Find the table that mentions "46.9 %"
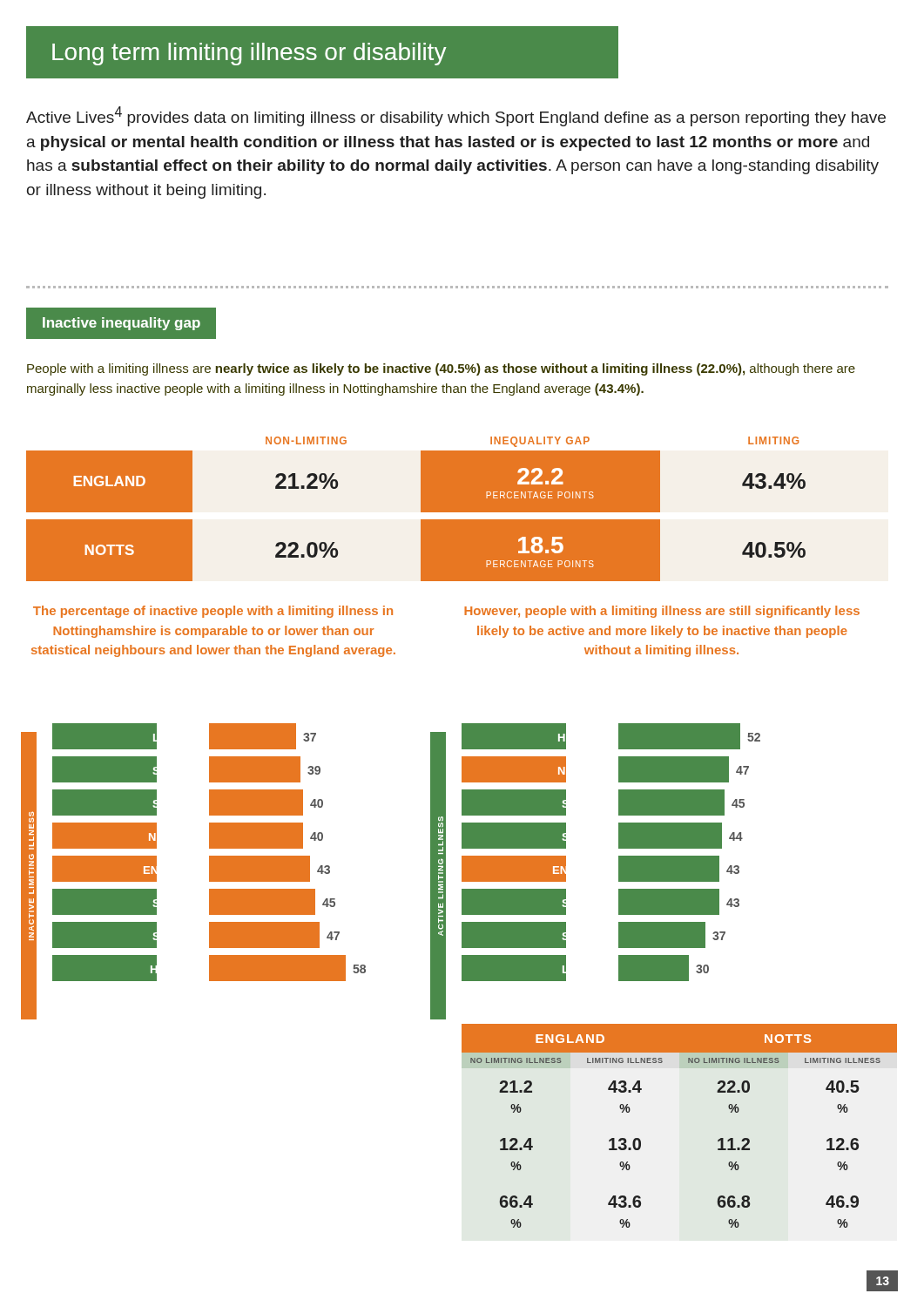 pyautogui.click(x=679, y=1132)
